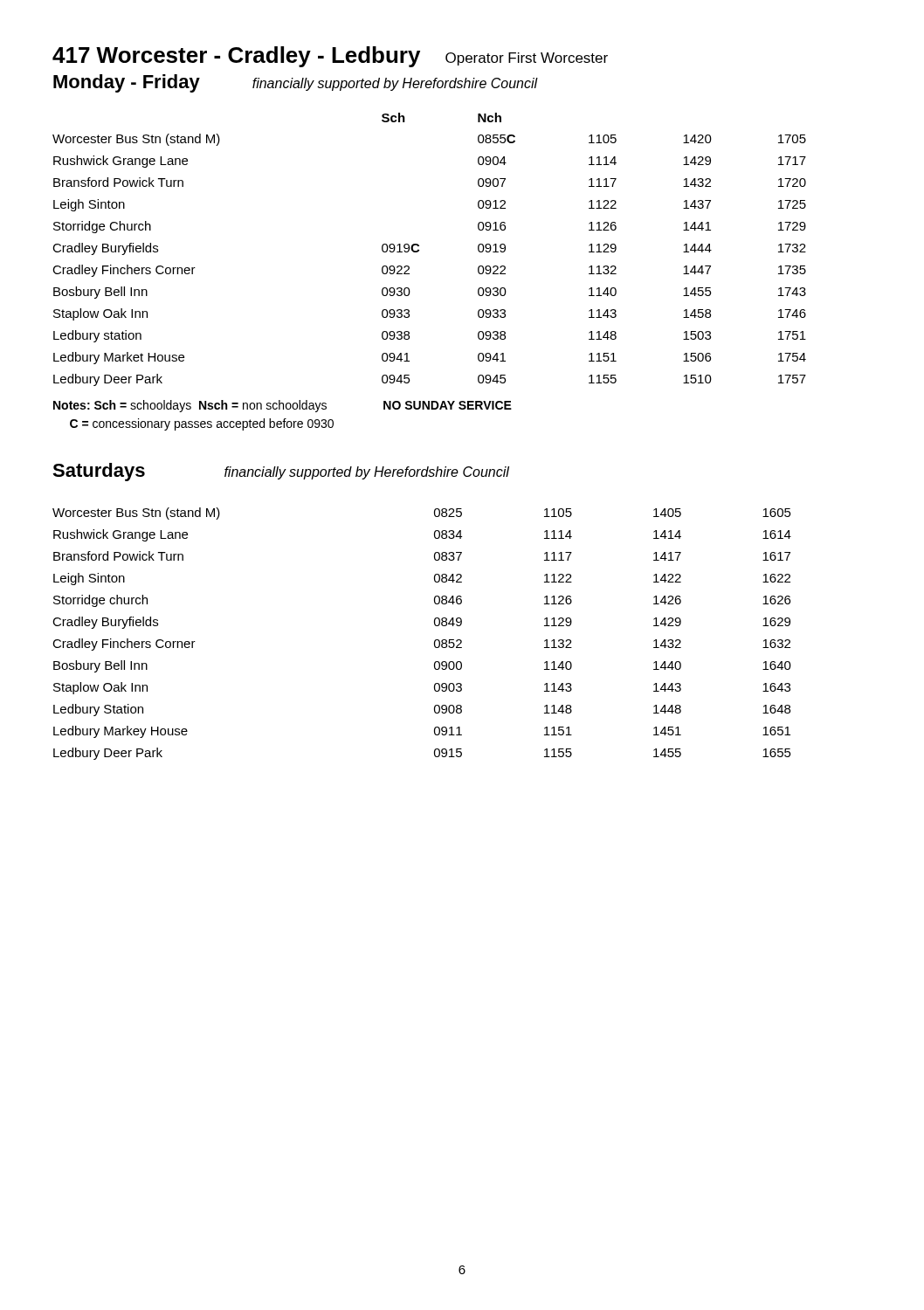Navigate to the region starting "Notes: Sch = schooldays"

pos(282,414)
